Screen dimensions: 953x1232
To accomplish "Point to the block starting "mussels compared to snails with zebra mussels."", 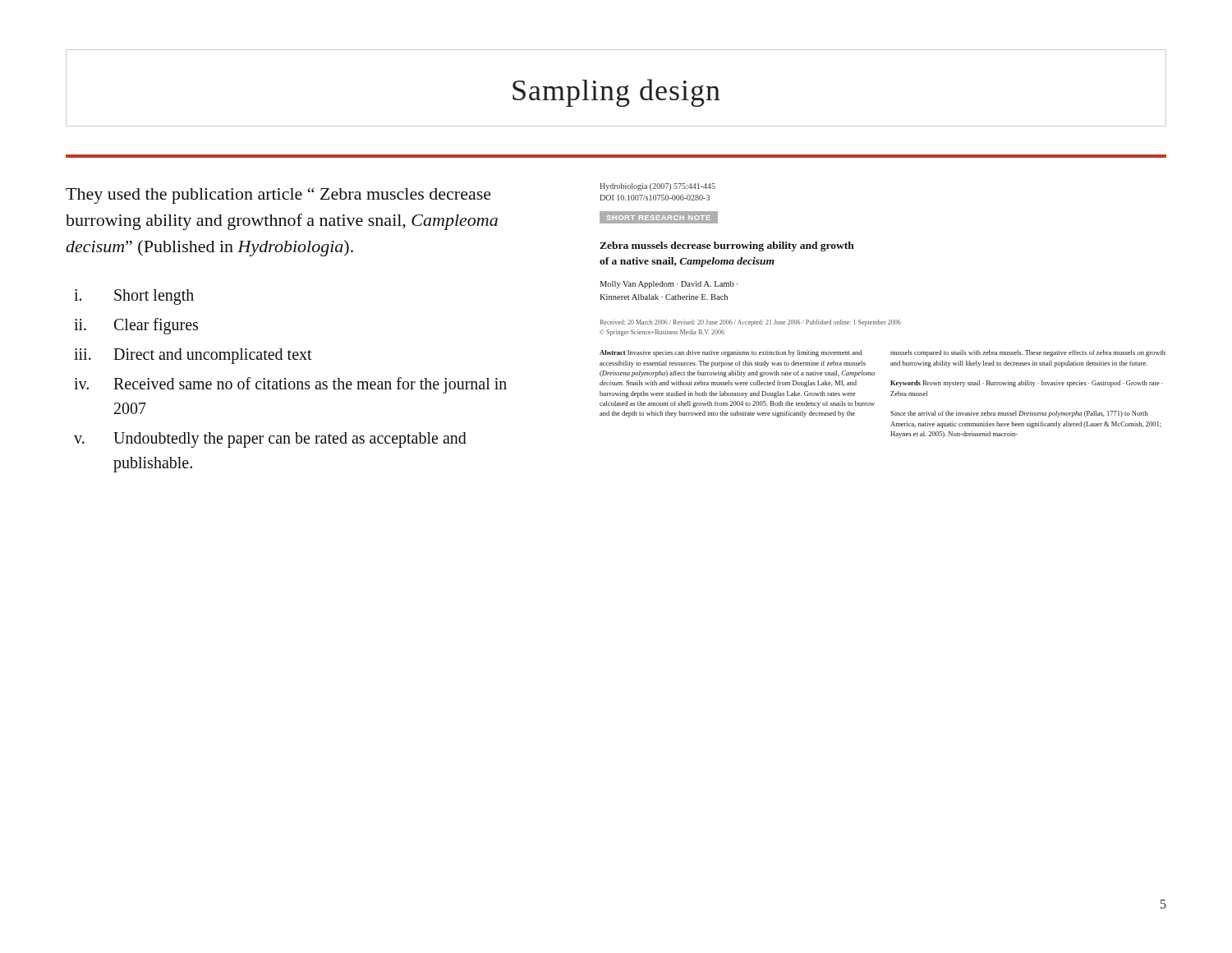I will (1028, 393).
